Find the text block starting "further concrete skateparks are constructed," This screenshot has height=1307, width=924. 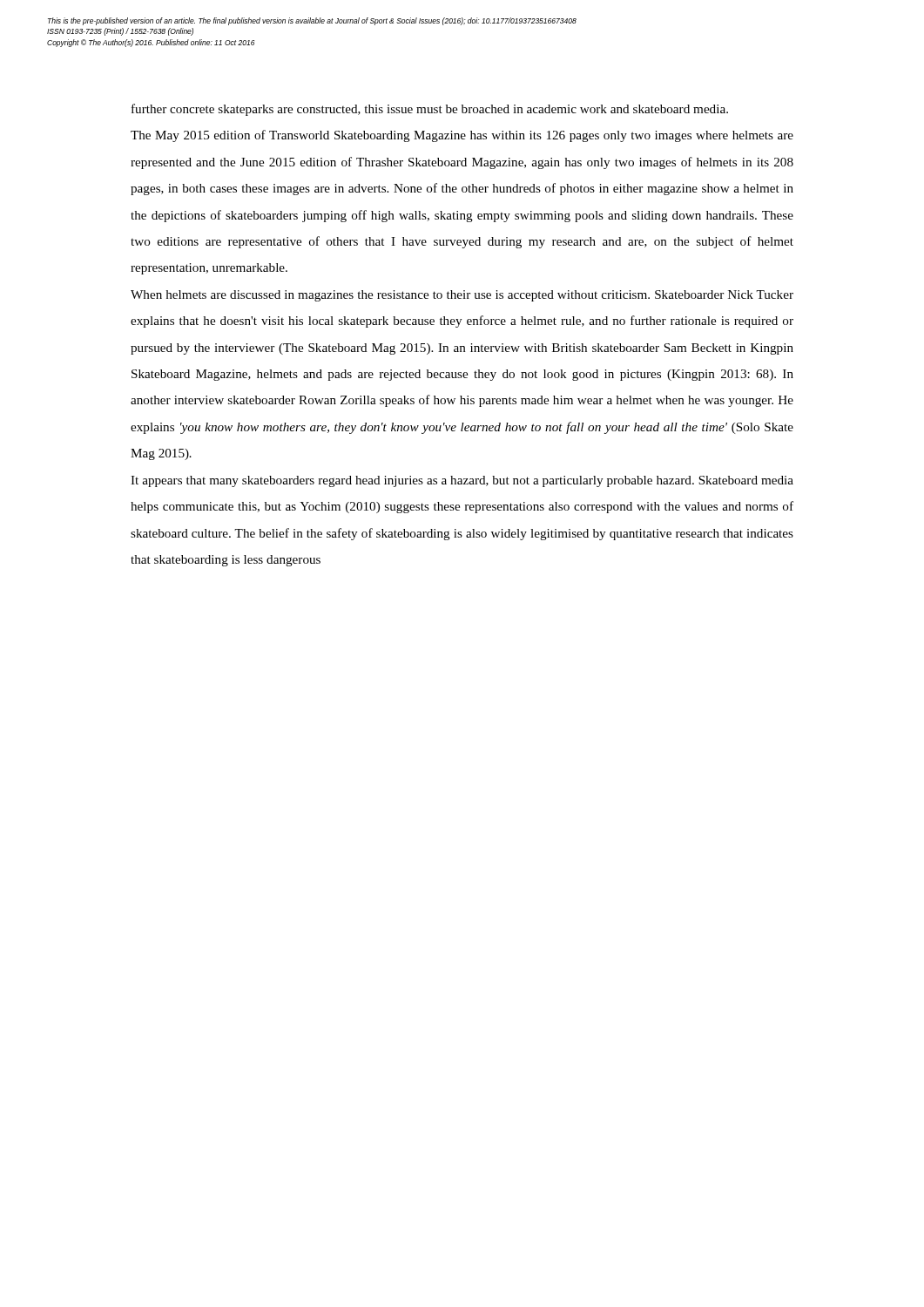click(462, 109)
